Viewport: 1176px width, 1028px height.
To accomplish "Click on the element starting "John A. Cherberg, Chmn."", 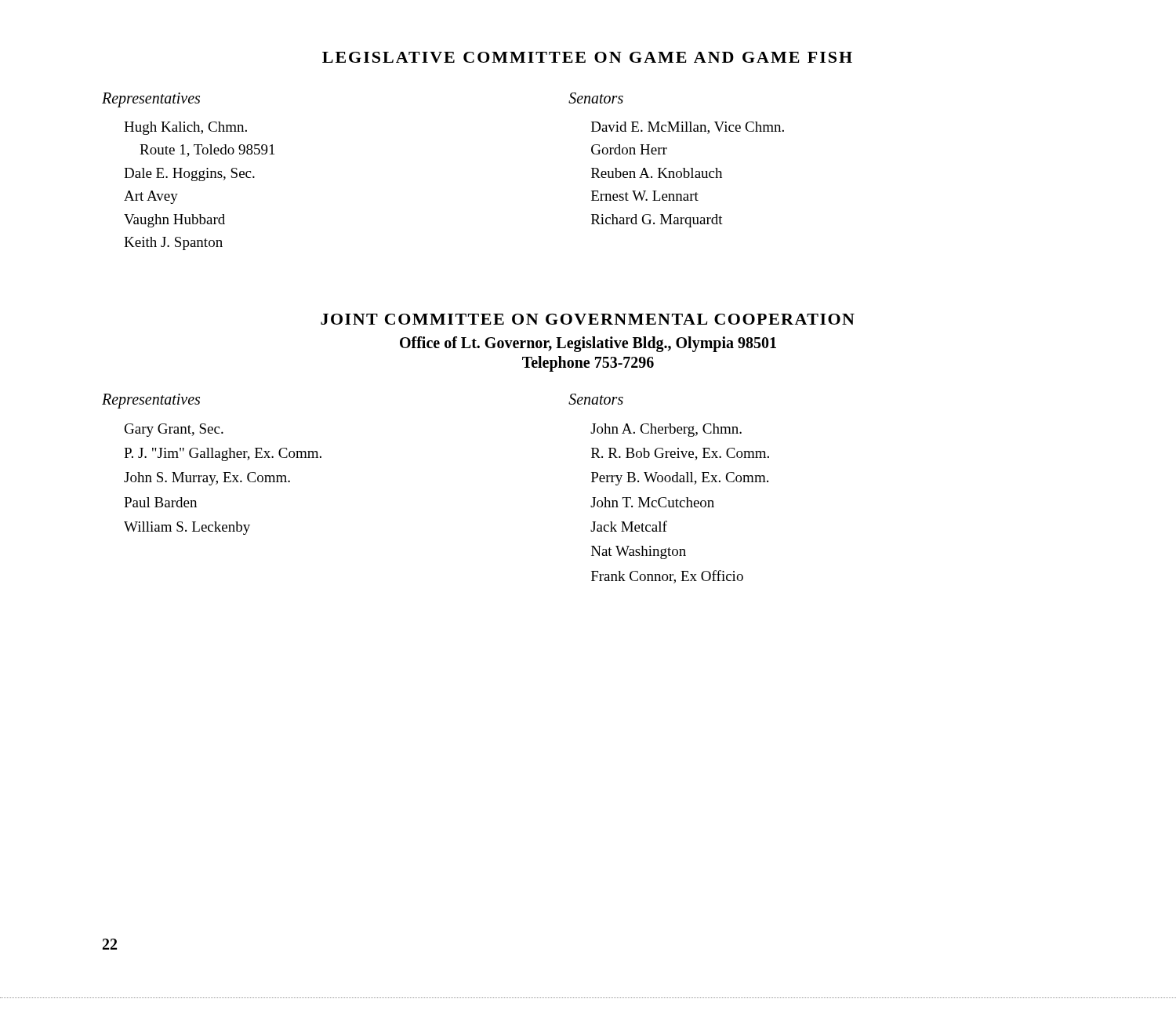I will [666, 428].
